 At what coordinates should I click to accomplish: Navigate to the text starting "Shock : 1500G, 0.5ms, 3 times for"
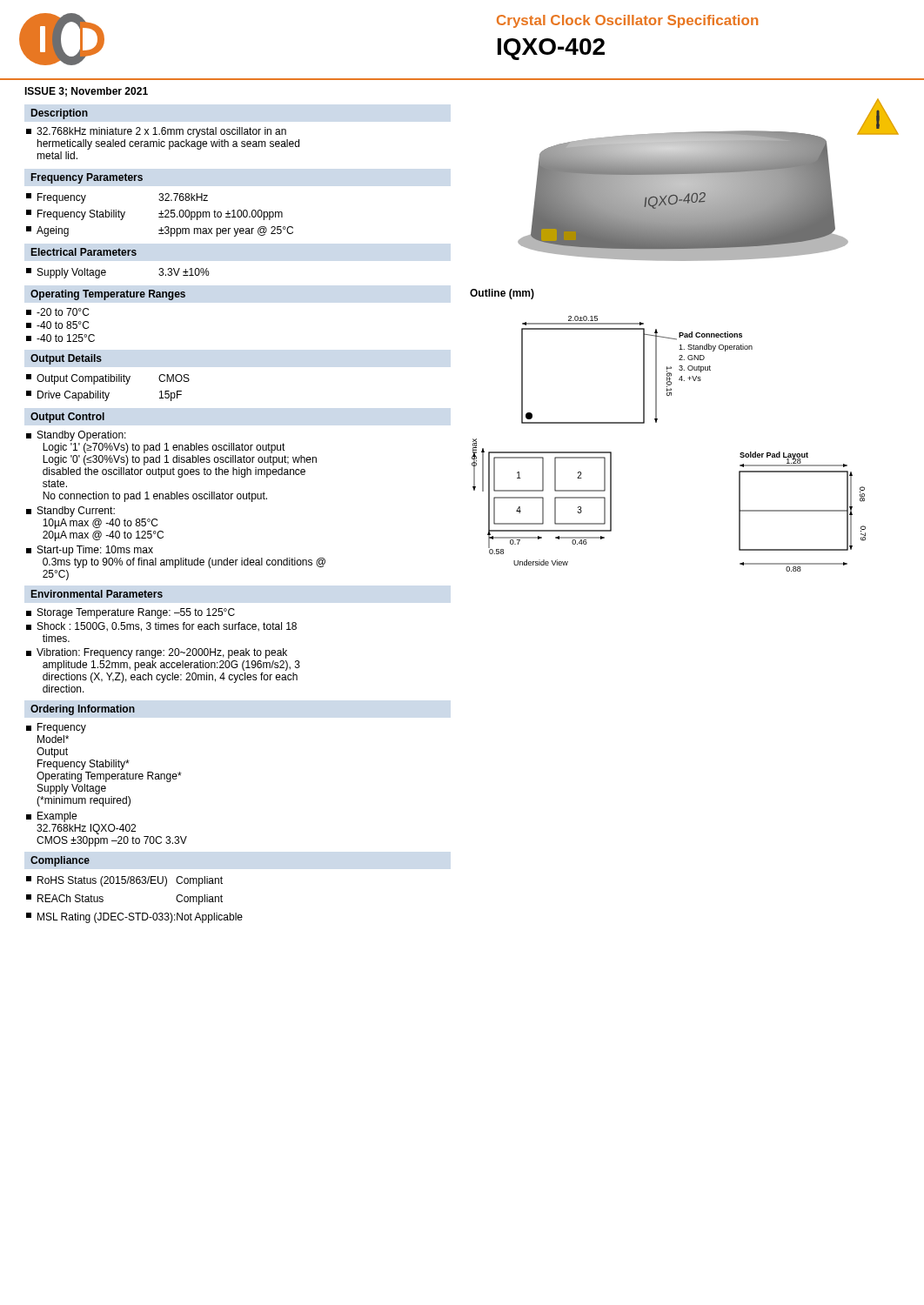162,632
